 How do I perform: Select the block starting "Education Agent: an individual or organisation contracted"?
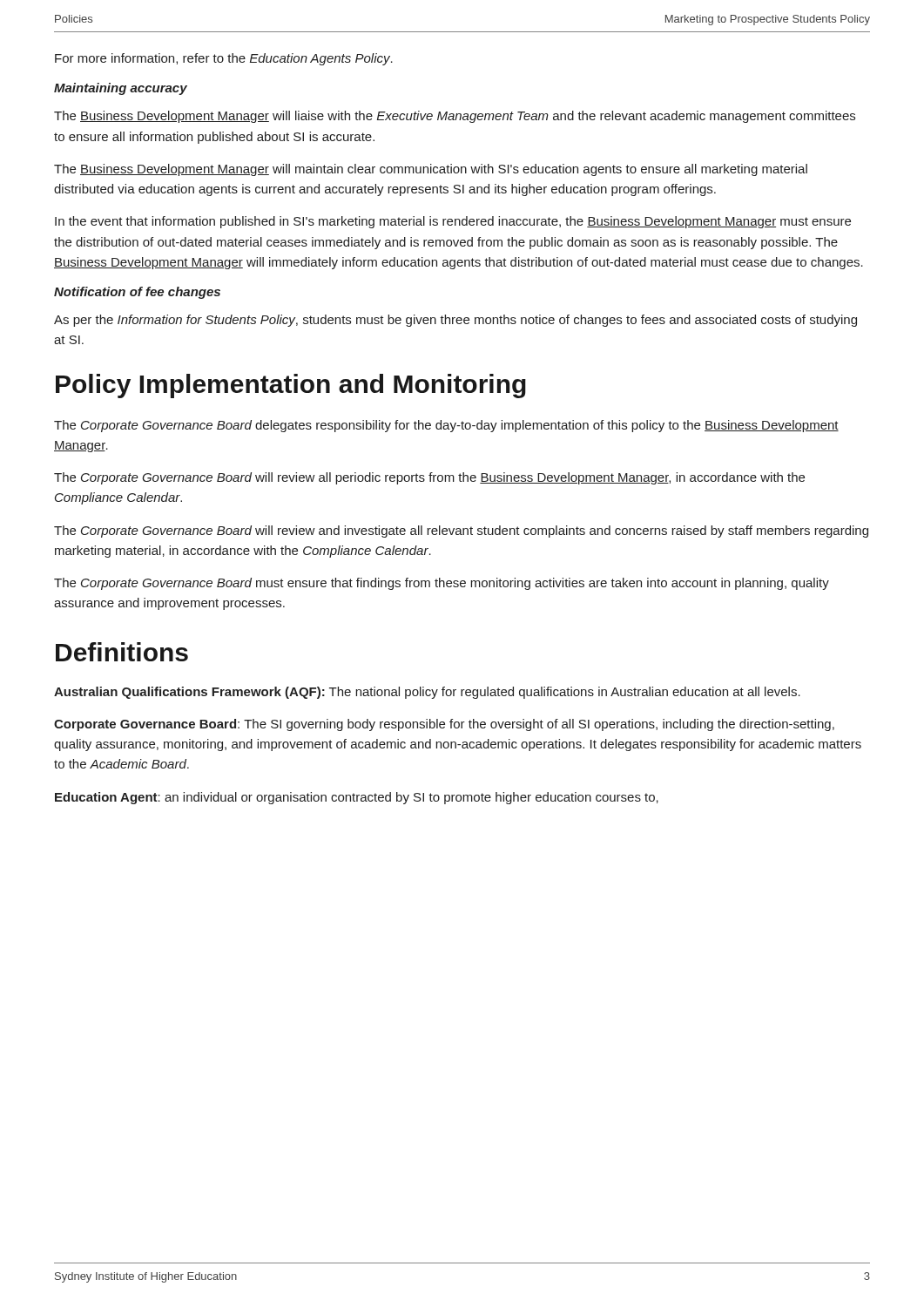pos(357,796)
